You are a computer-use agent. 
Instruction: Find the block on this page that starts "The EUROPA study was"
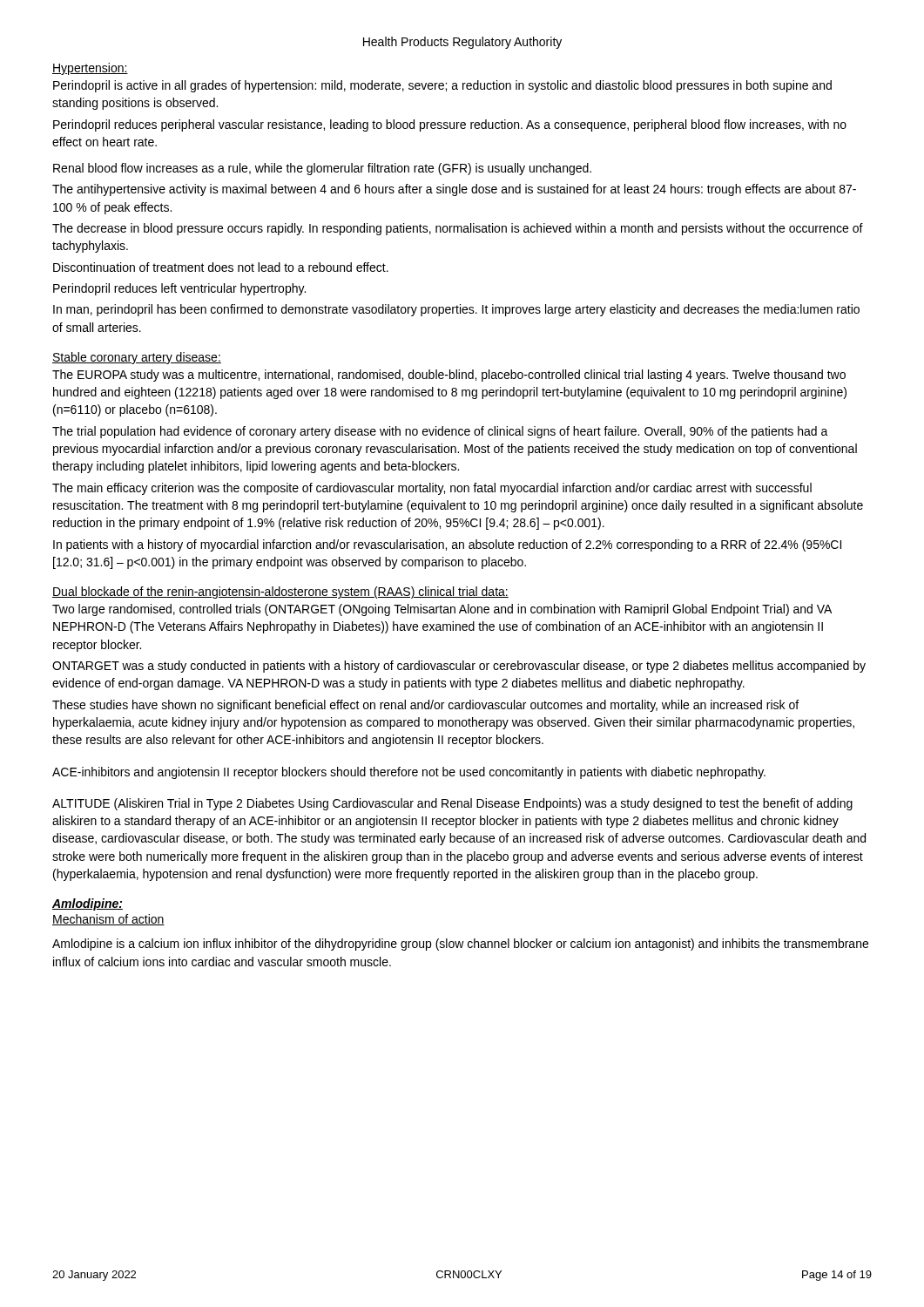coord(462,468)
